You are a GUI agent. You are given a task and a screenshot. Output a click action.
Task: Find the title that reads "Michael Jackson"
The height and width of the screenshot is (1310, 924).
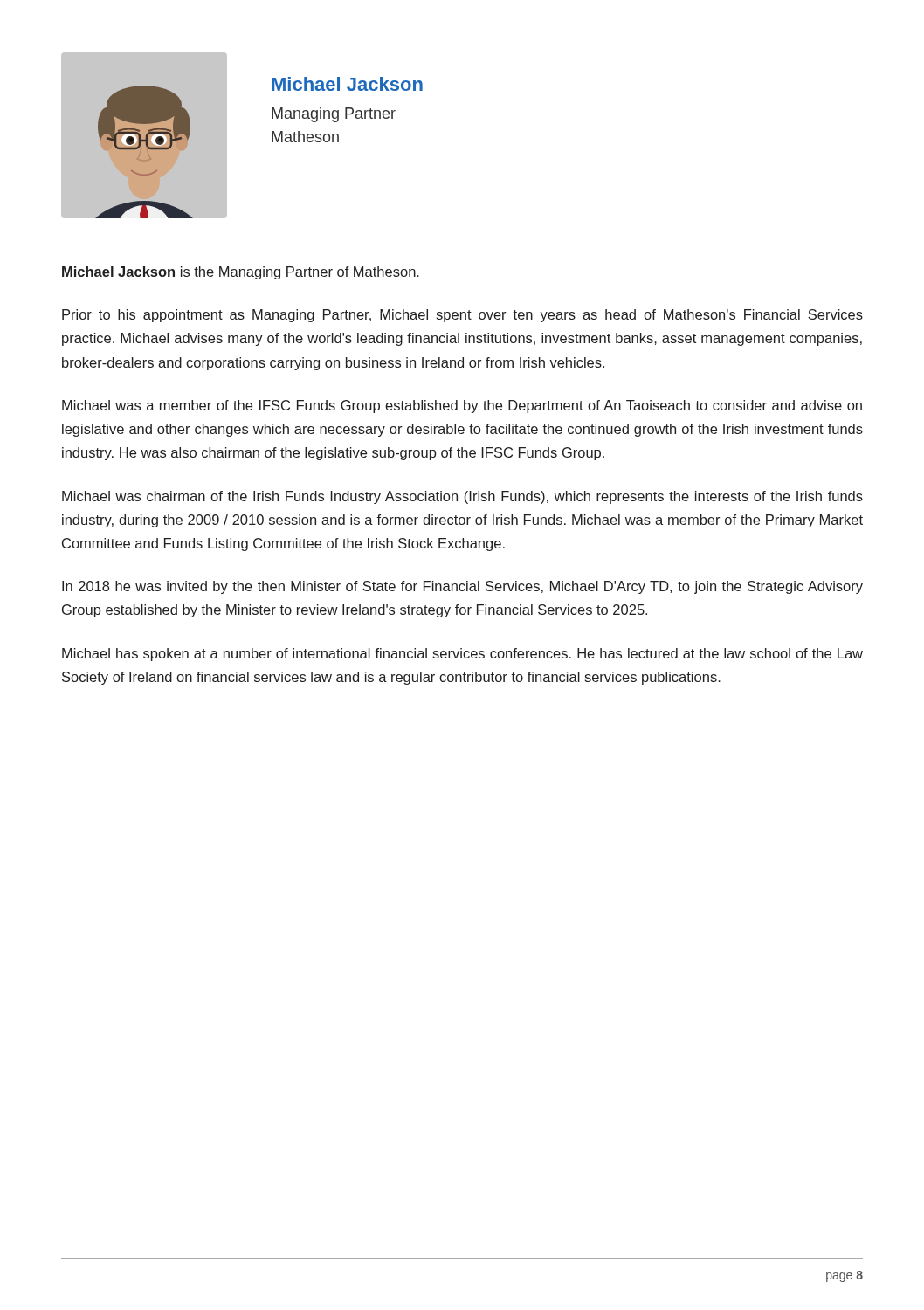[347, 84]
